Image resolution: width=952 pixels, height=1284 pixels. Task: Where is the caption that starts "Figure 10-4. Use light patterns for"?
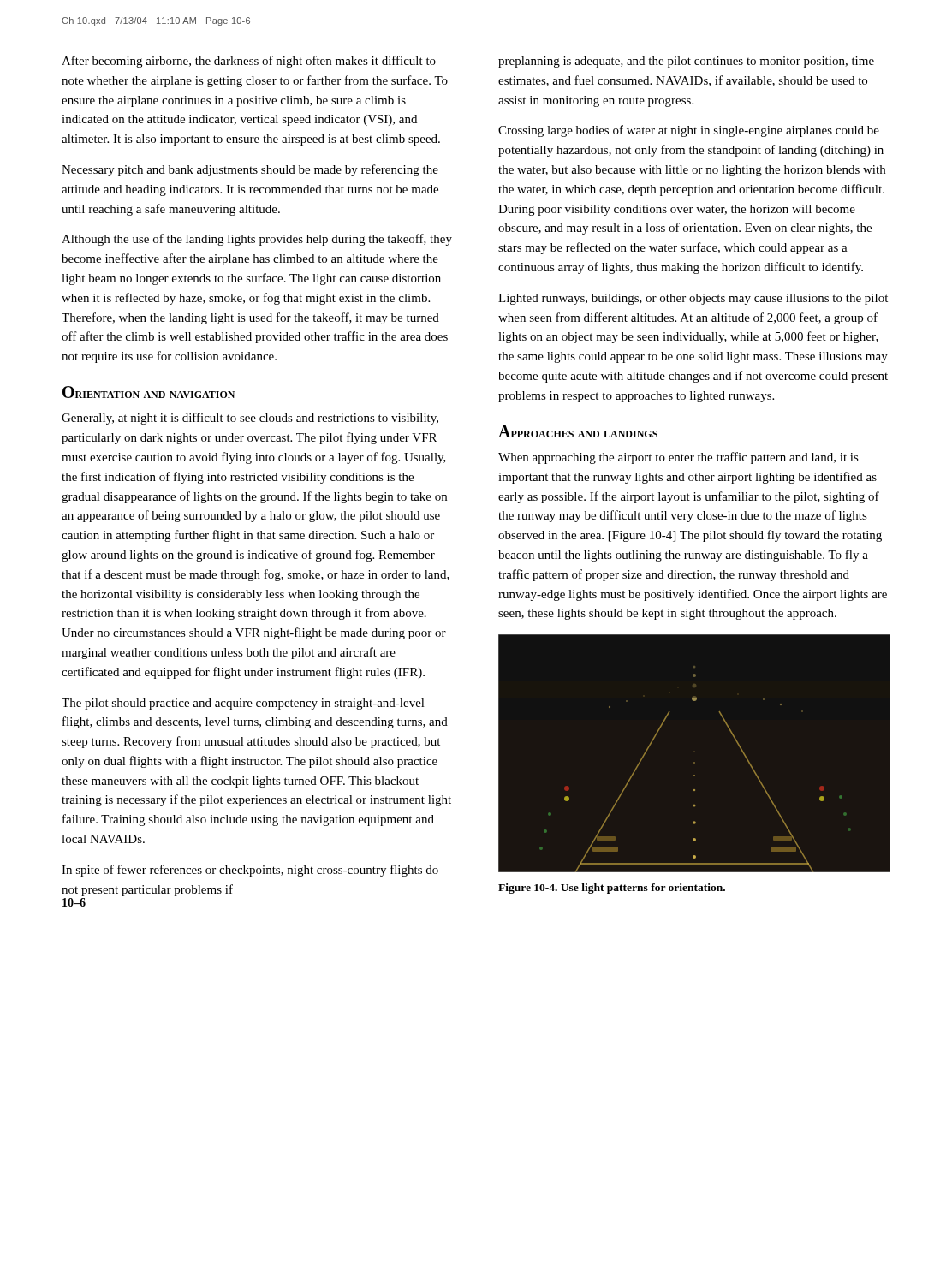(694, 888)
